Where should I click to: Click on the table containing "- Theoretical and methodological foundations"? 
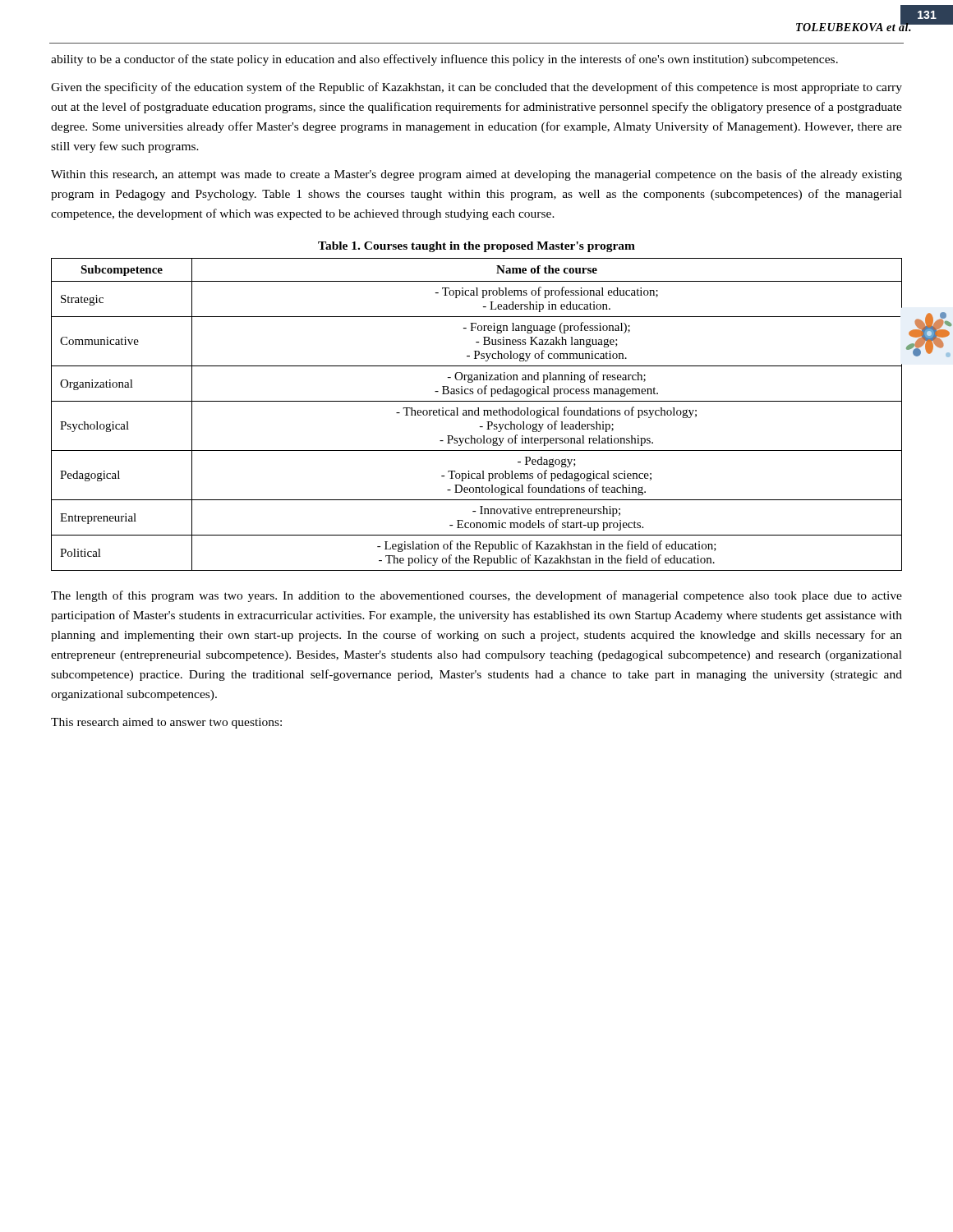(x=476, y=414)
